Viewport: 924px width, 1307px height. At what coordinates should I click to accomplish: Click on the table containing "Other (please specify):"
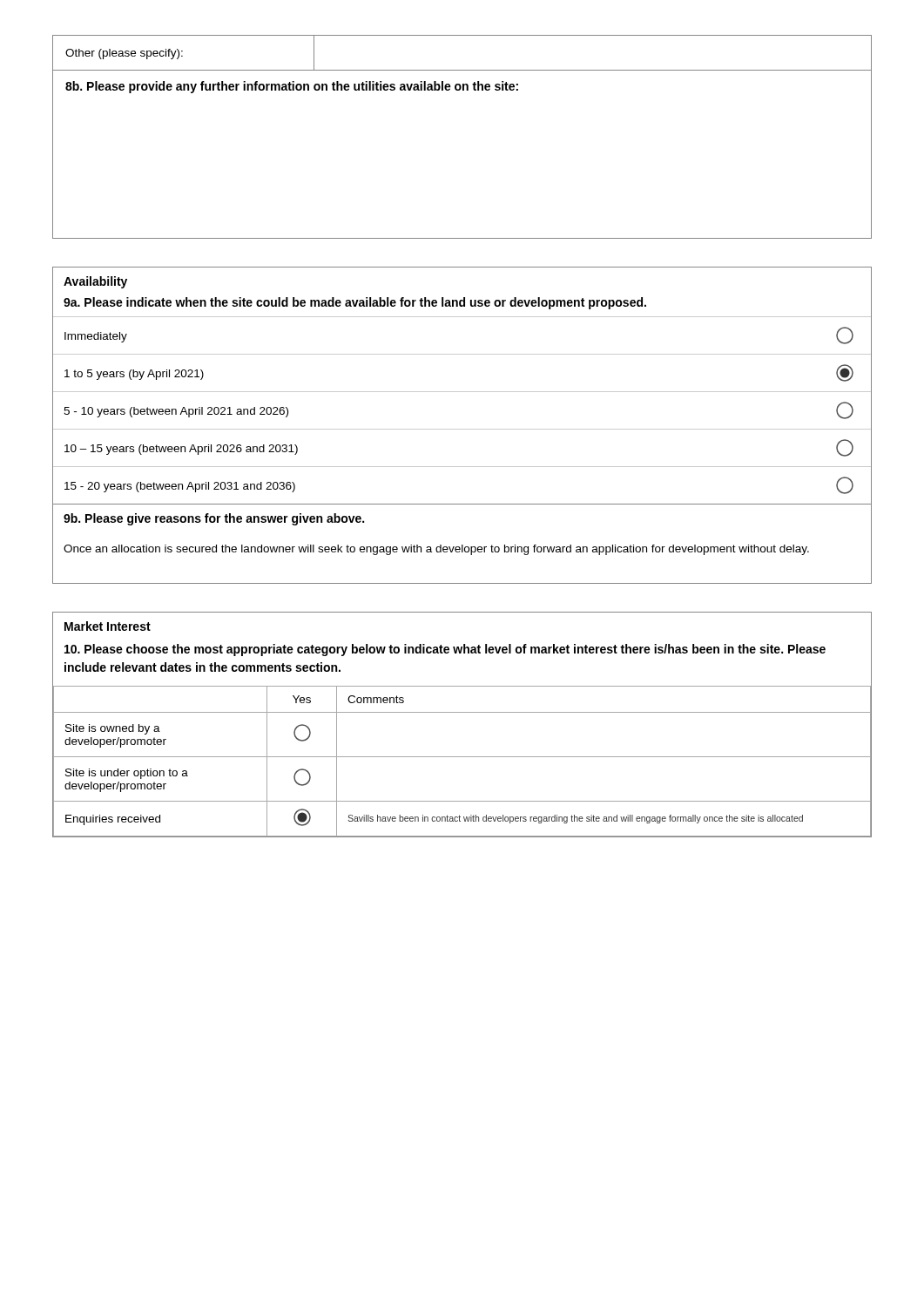(462, 137)
